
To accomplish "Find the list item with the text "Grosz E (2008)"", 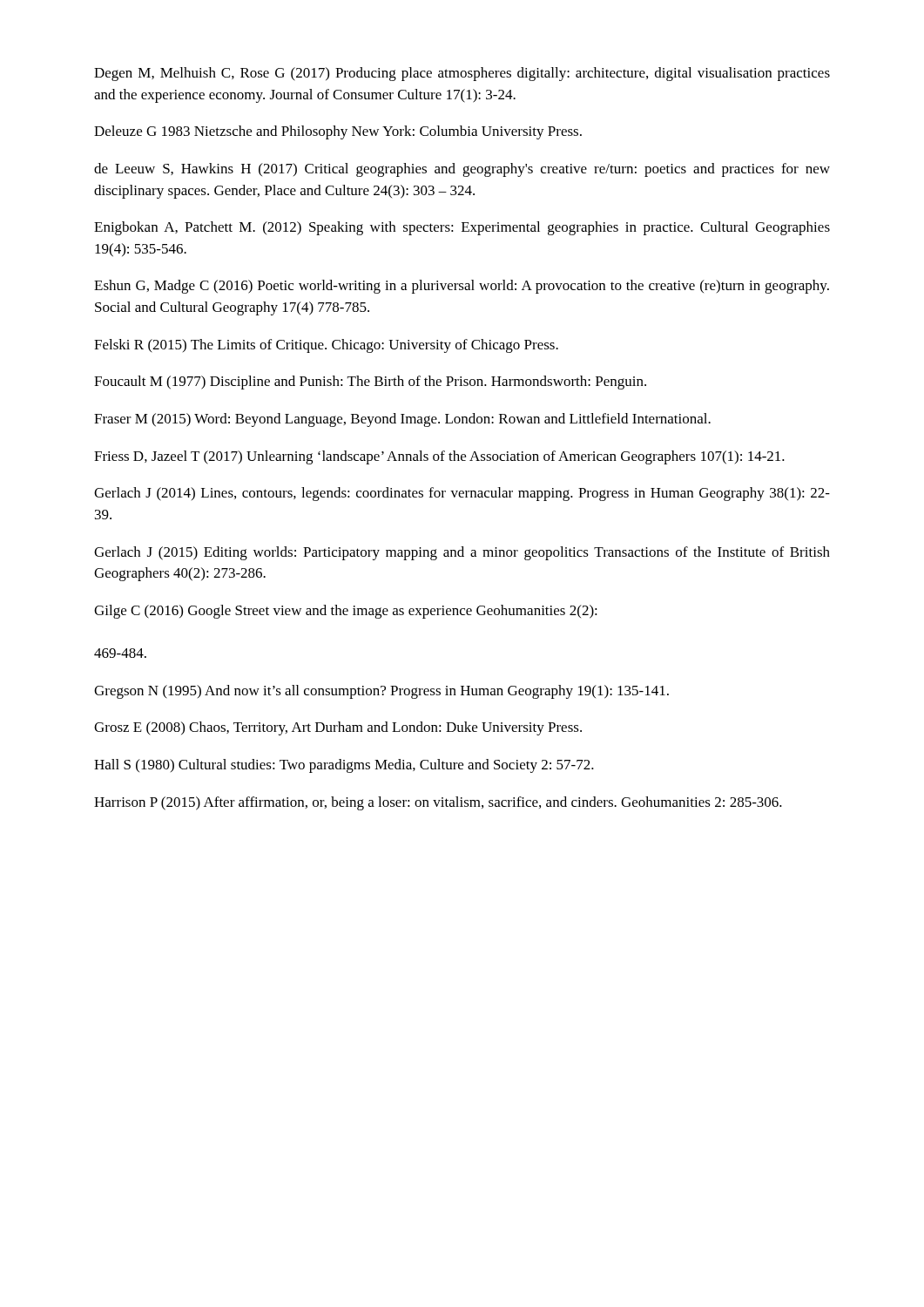I will click(x=338, y=728).
